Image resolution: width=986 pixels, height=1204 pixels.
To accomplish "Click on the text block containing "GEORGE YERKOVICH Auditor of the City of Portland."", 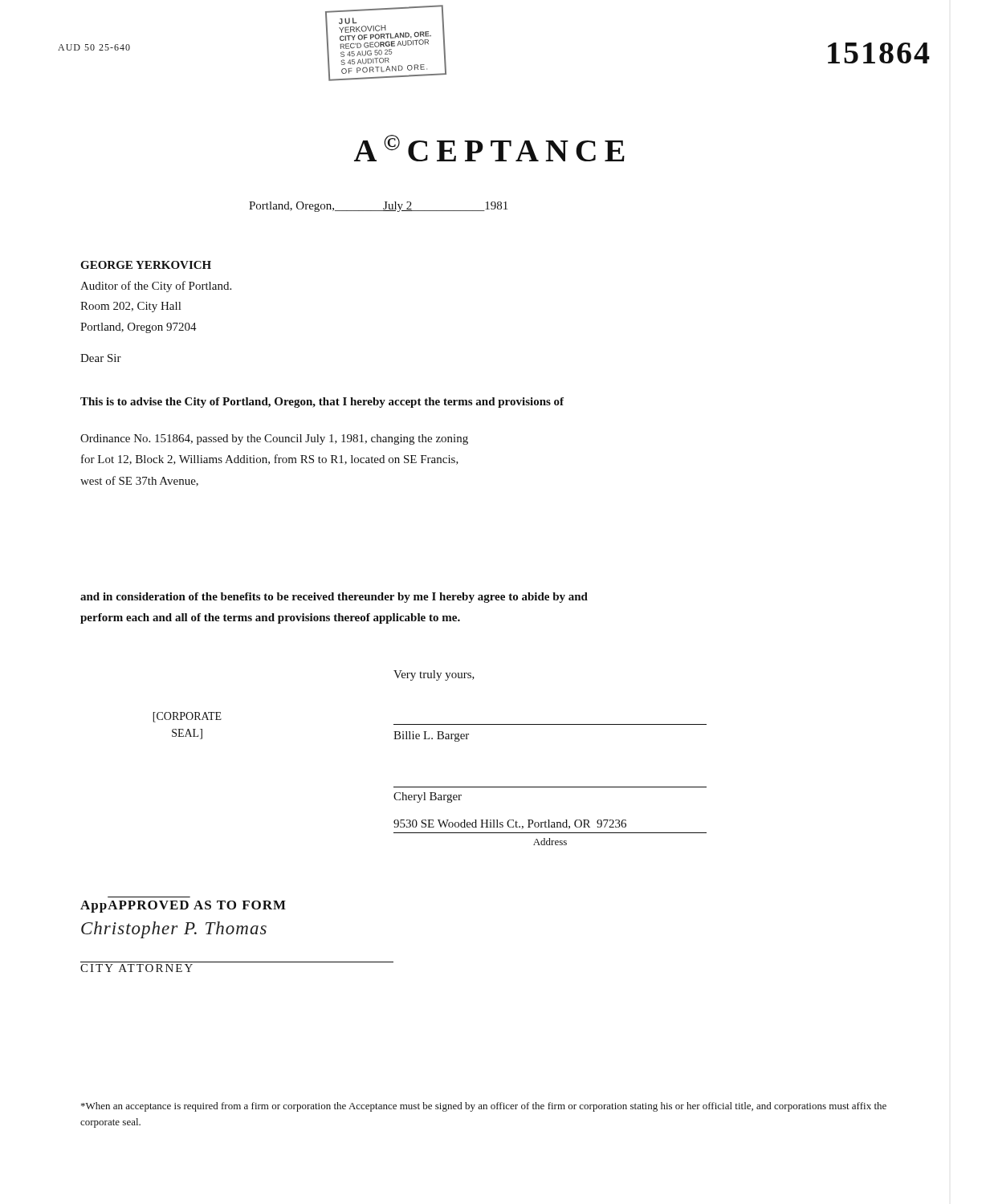I will tap(156, 296).
